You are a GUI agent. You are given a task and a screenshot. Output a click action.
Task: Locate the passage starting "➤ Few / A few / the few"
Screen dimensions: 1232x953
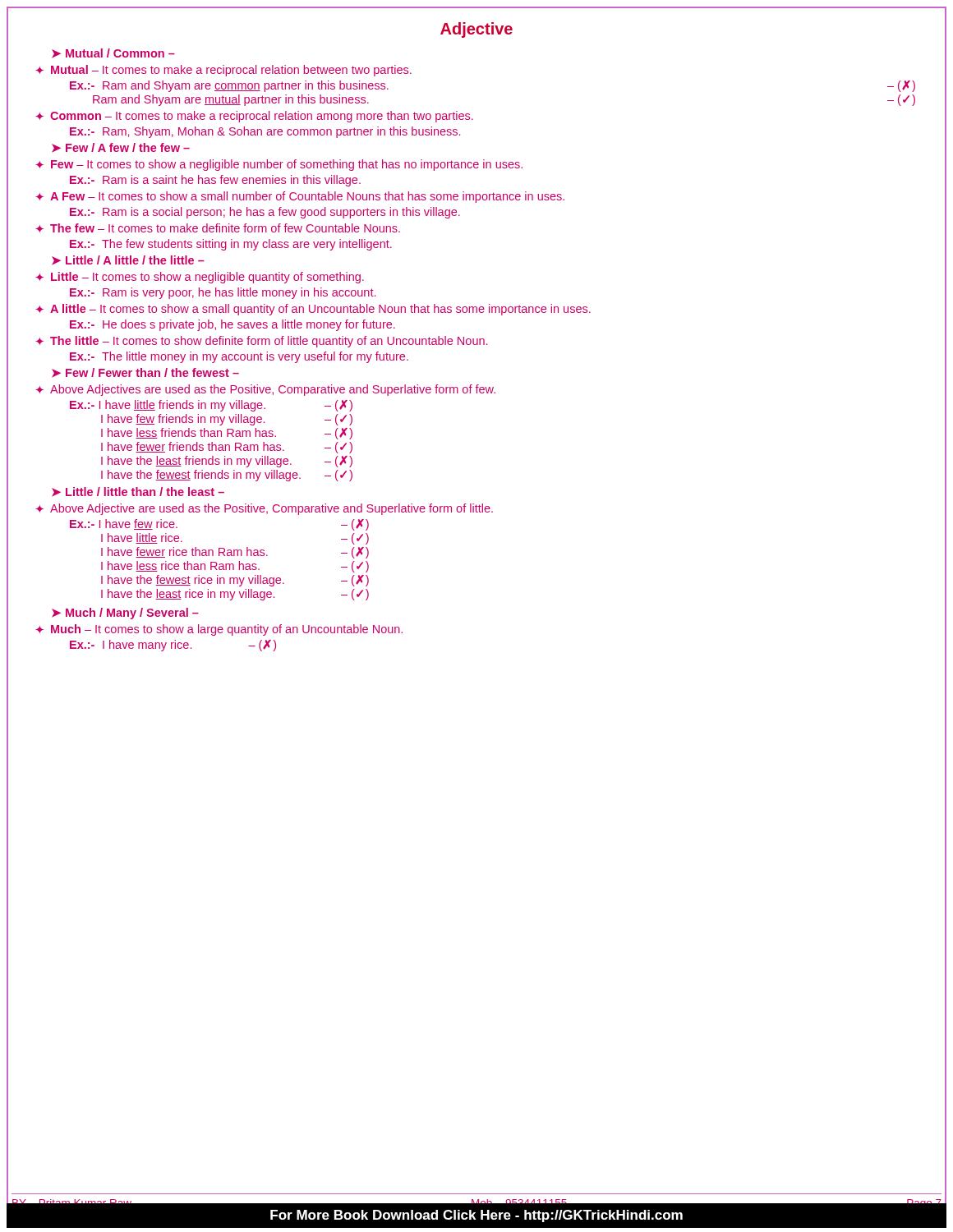(x=120, y=148)
